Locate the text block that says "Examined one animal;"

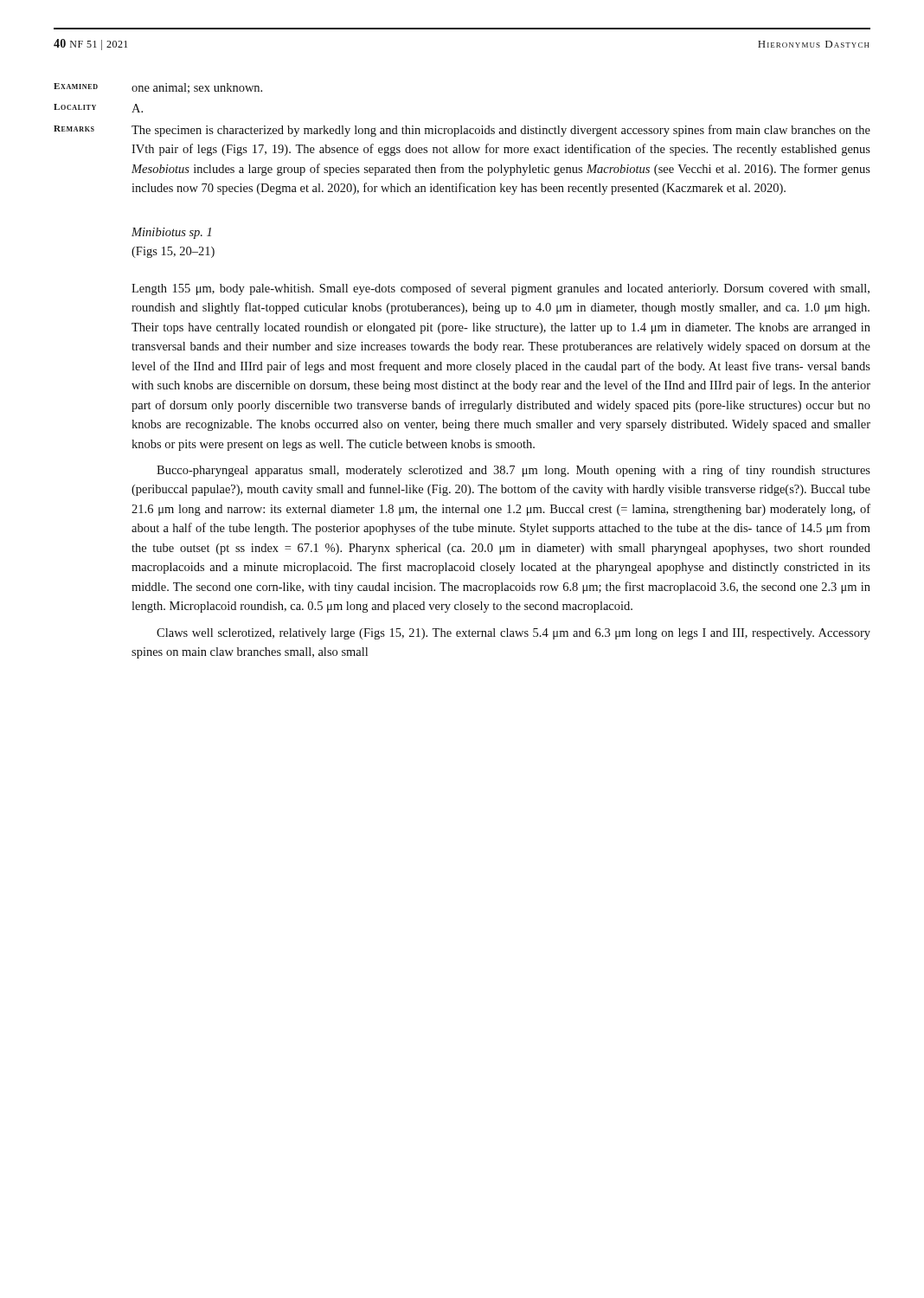pos(158,88)
